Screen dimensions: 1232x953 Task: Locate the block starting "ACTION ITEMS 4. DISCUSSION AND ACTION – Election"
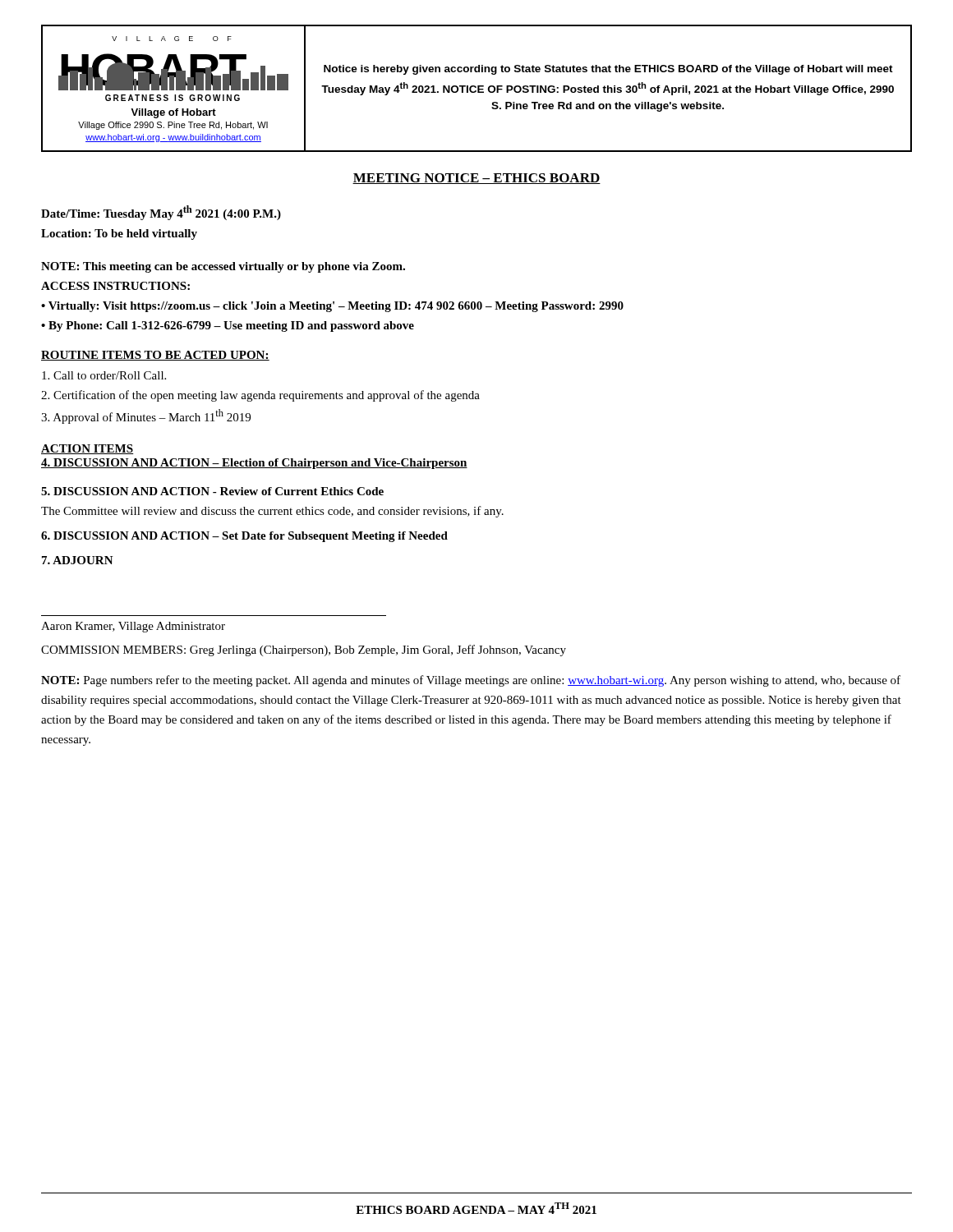[x=254, y=455]
